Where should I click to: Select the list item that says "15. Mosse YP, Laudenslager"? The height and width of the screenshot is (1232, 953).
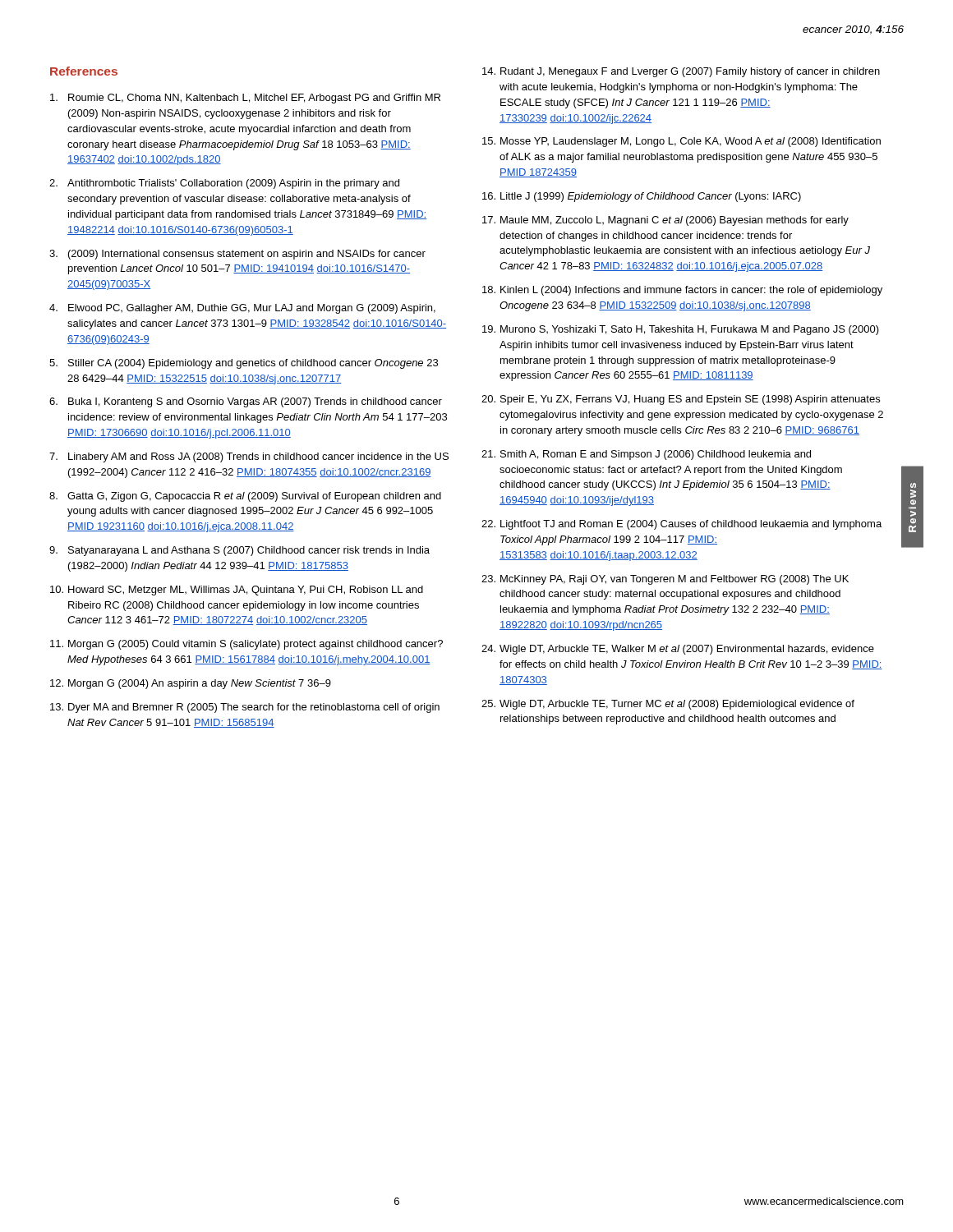pyautogui.click(x=683, y=157)
